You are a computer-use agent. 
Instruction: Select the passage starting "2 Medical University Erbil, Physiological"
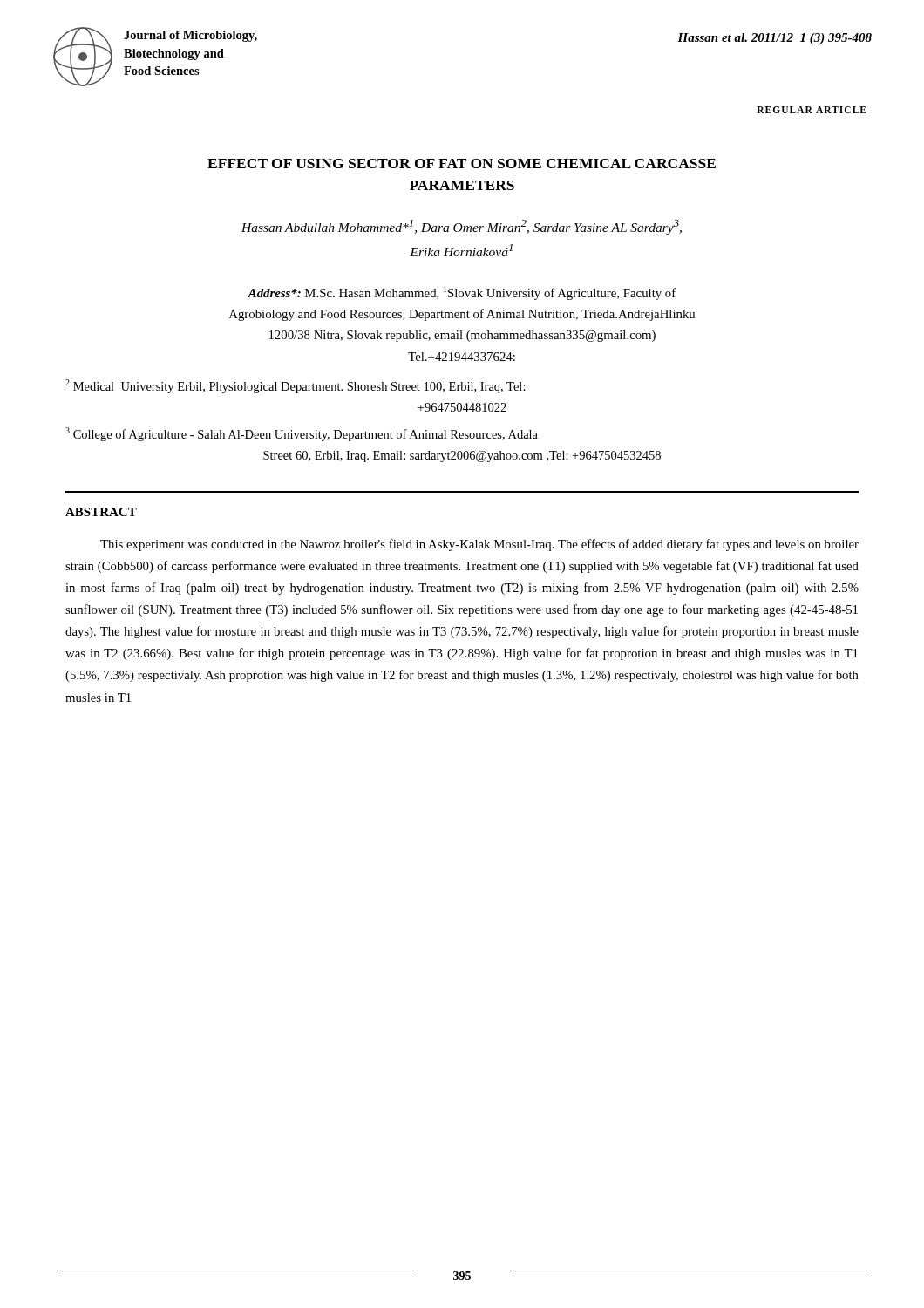point(462,398)
